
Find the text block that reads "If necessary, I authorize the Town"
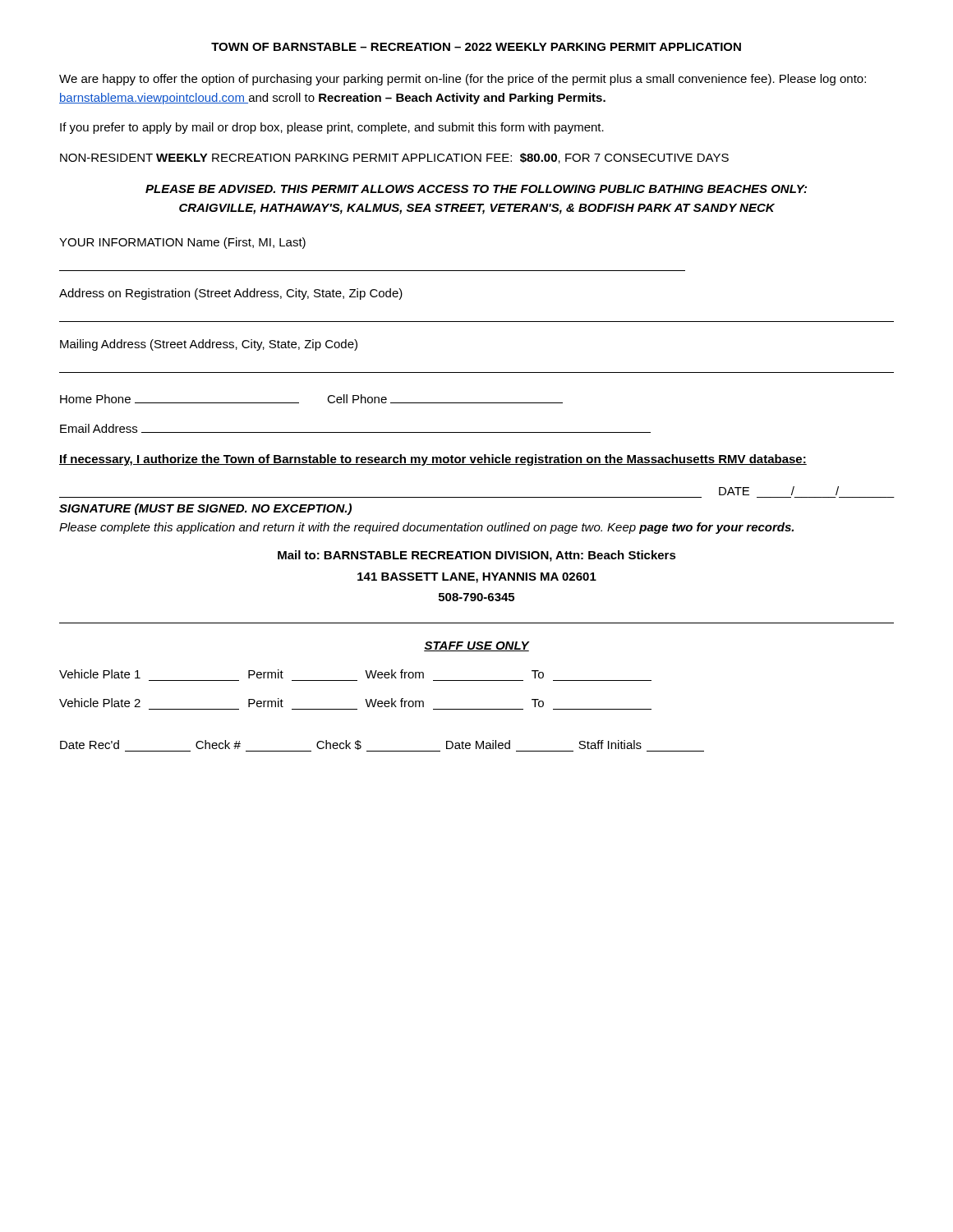pos(433,459)
